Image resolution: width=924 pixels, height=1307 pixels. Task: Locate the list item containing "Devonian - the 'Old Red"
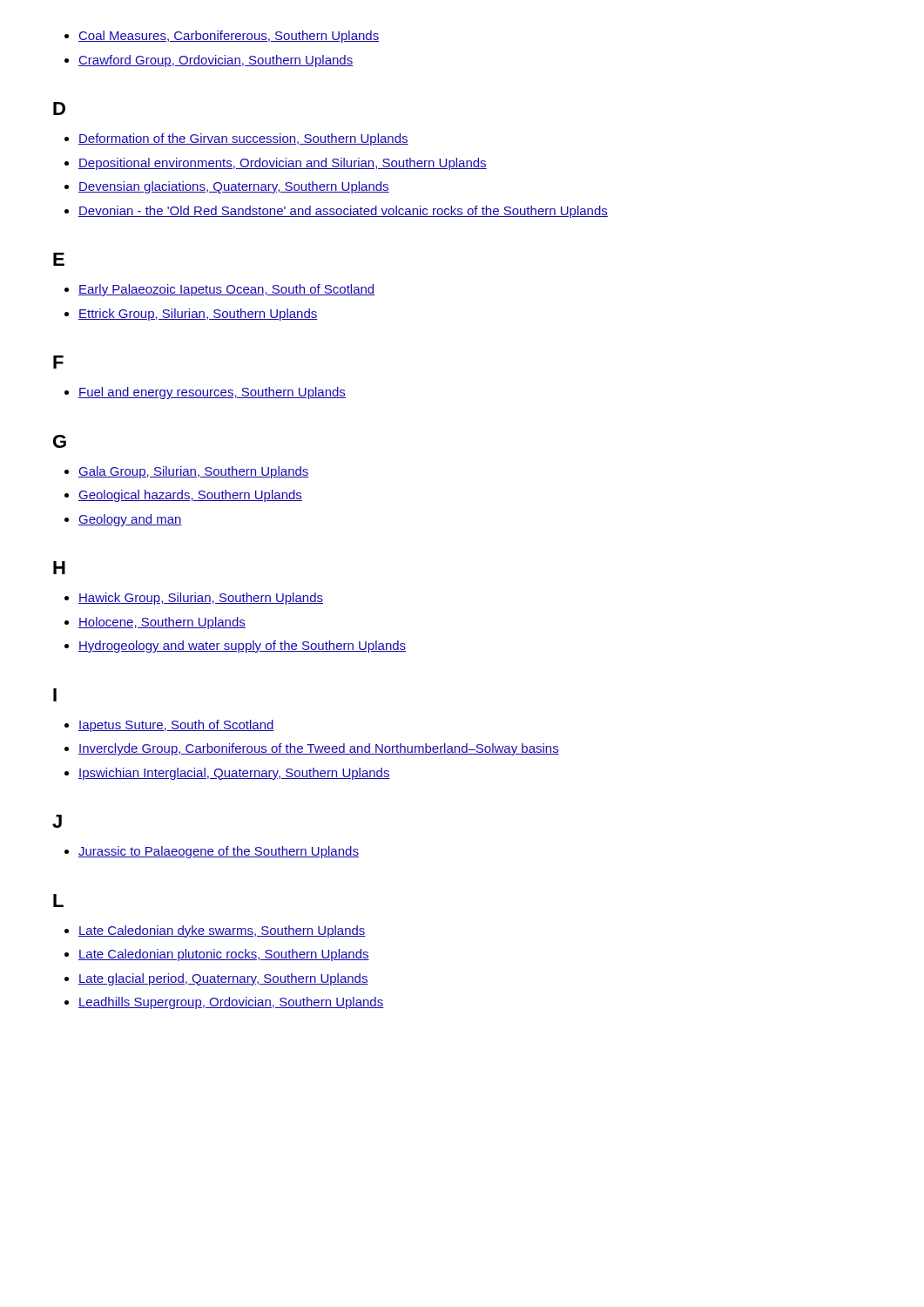(x=343, y=210)
